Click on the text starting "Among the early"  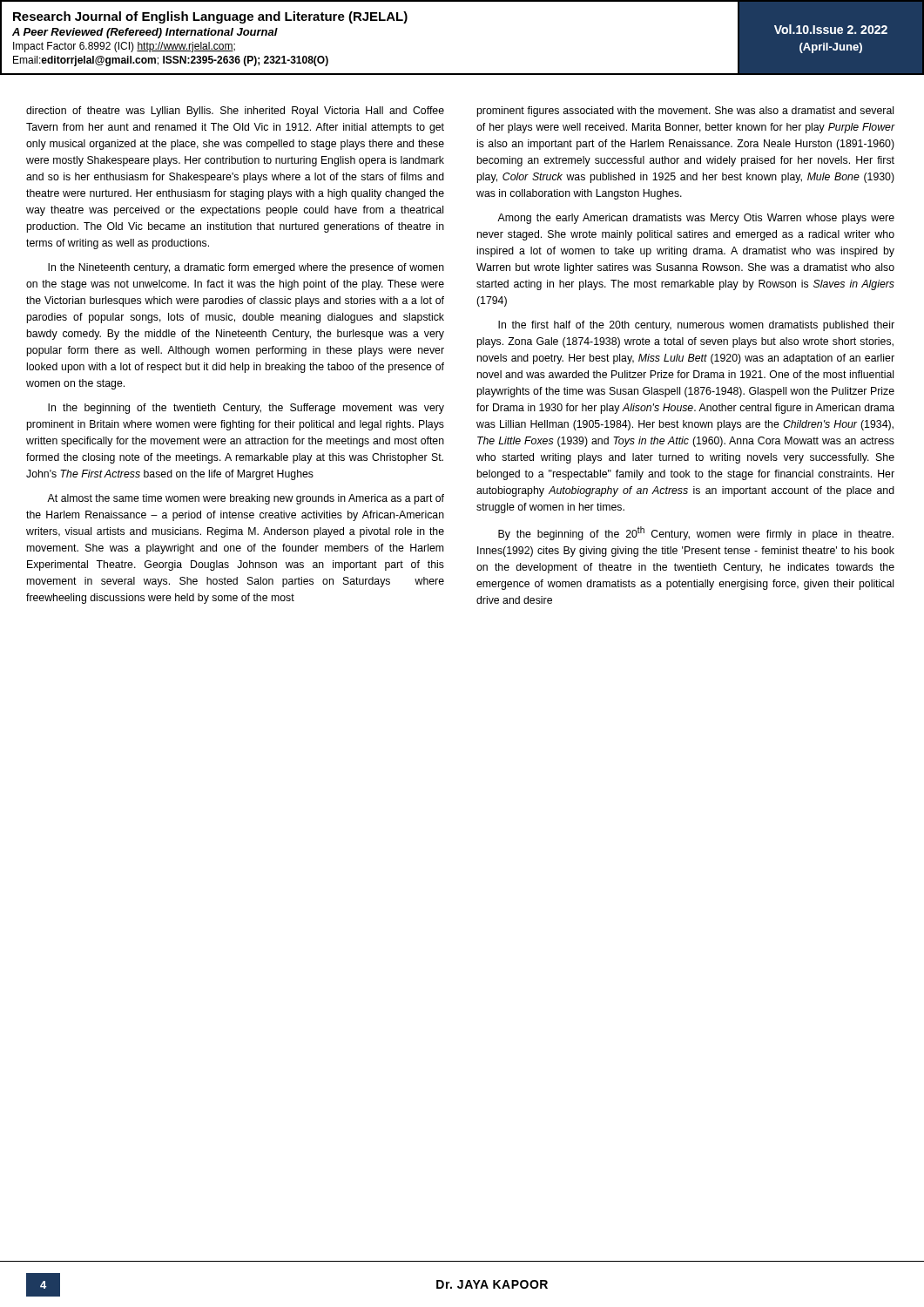tap(685, 260)
